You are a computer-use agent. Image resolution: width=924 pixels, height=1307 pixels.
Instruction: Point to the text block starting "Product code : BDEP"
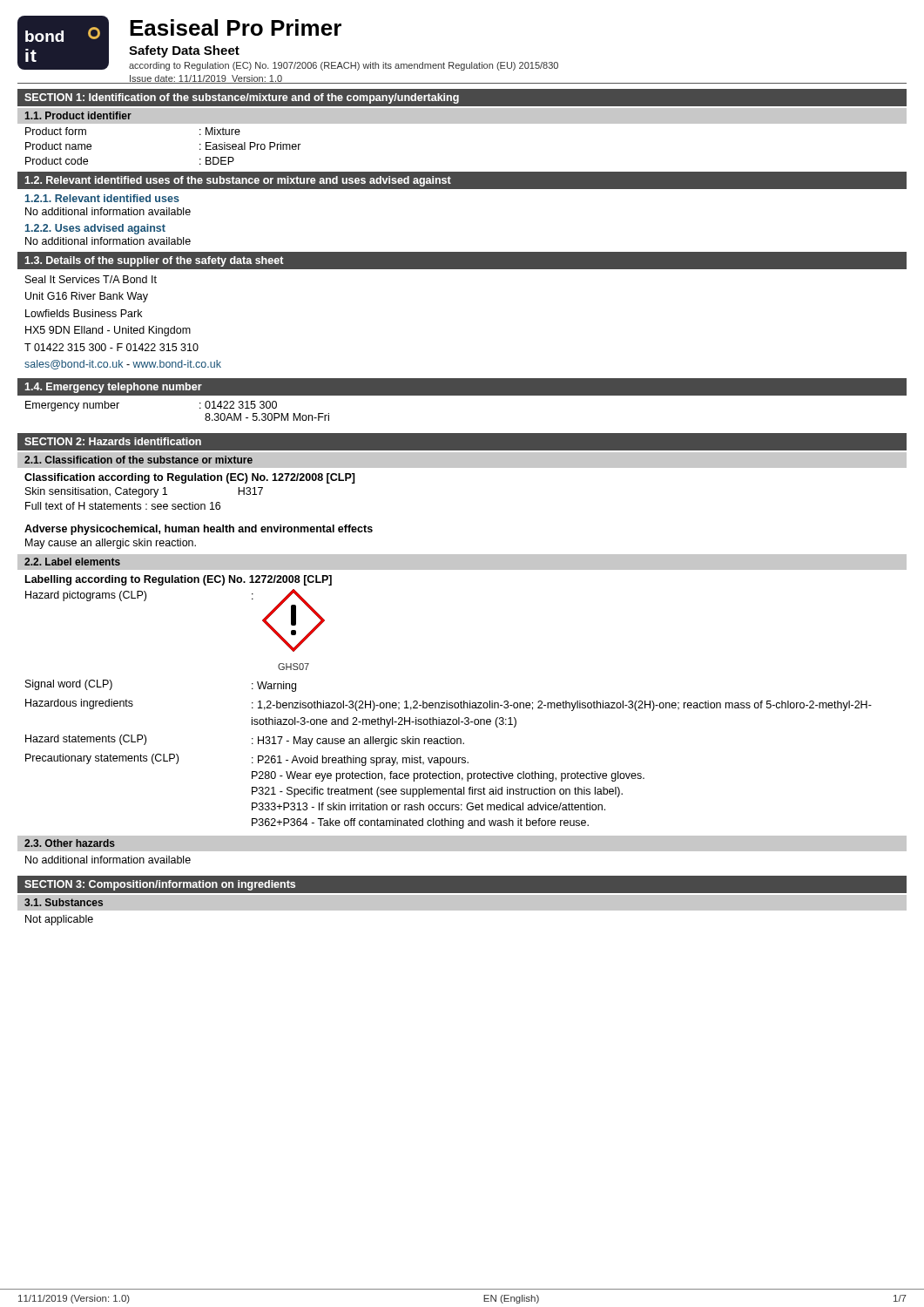click(462, 161)
